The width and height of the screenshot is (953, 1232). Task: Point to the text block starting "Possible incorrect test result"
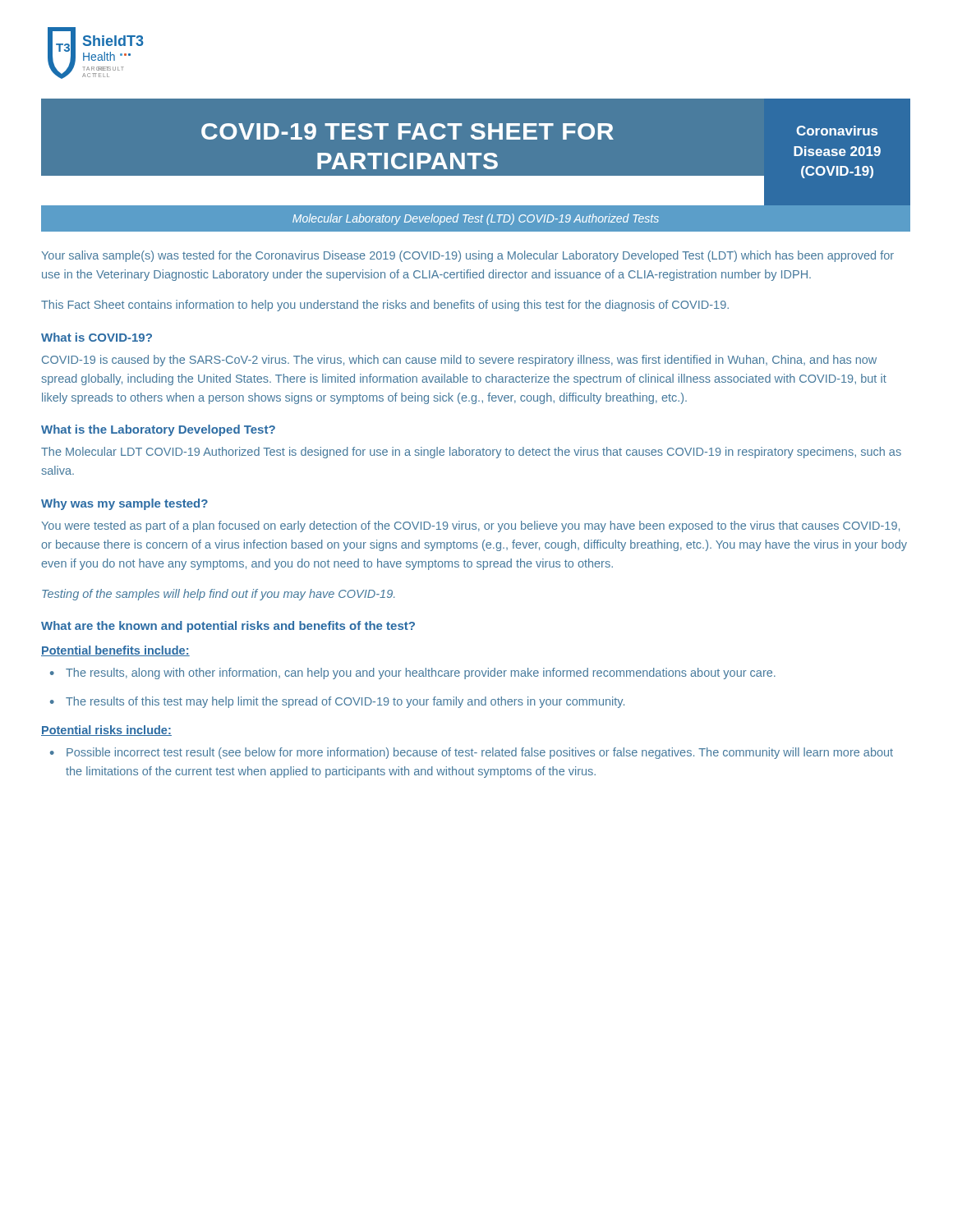pyautogui.click(x=479, y=762)
